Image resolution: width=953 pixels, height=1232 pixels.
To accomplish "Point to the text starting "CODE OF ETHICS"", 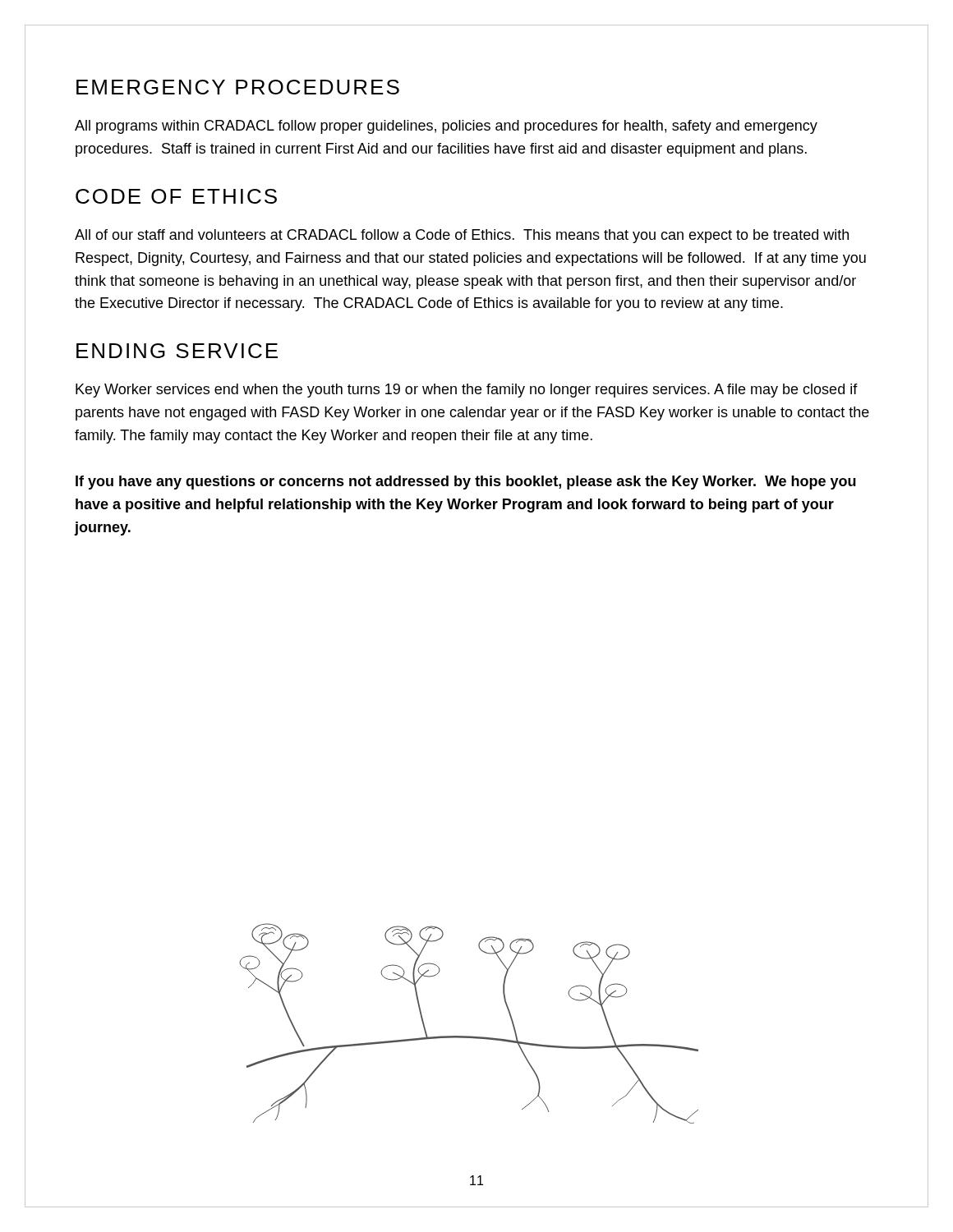I will tap(177, 196).
